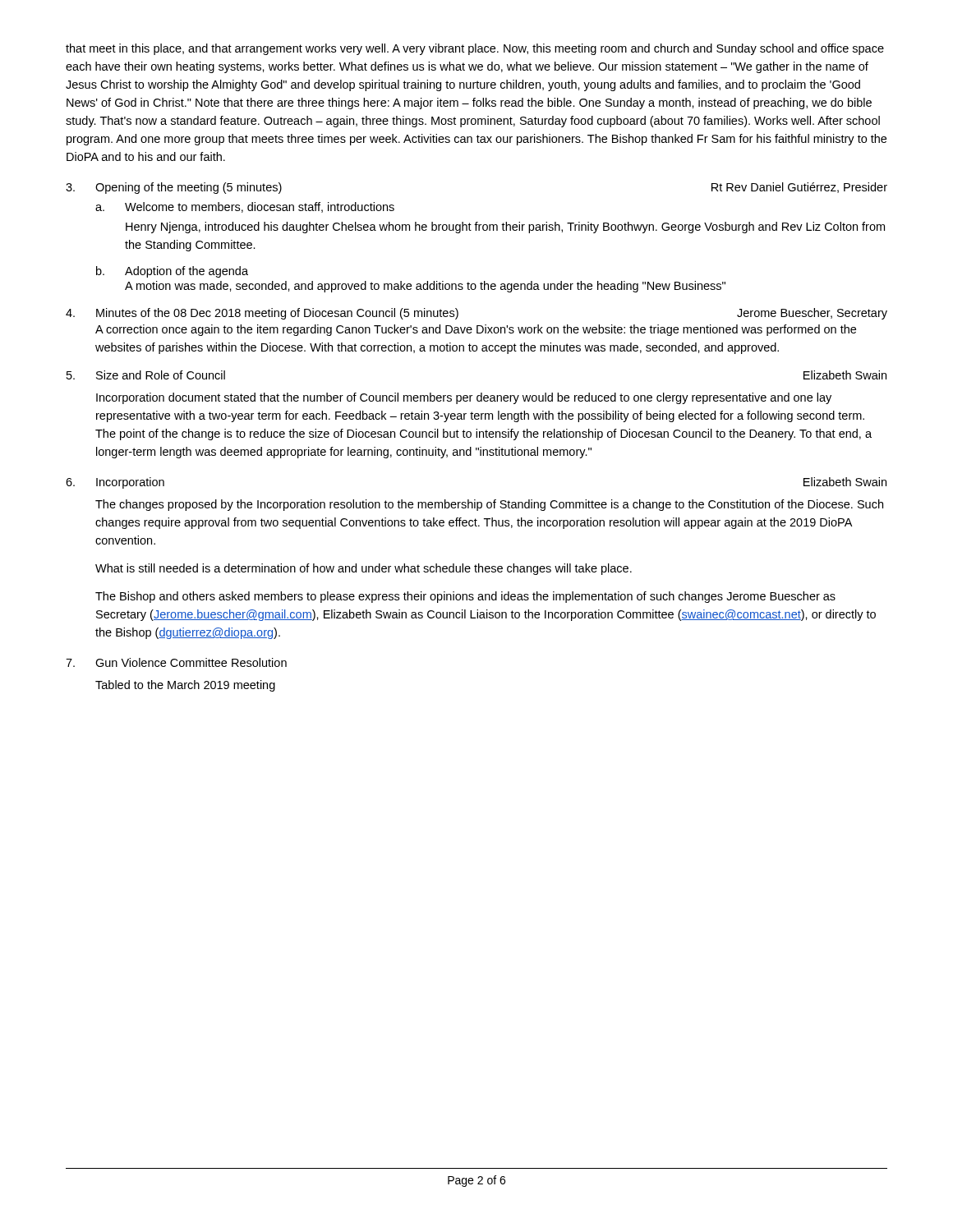Locate the region starting "5. Size and Role of Council Elizabeth Swain"

tap(161, 375)
